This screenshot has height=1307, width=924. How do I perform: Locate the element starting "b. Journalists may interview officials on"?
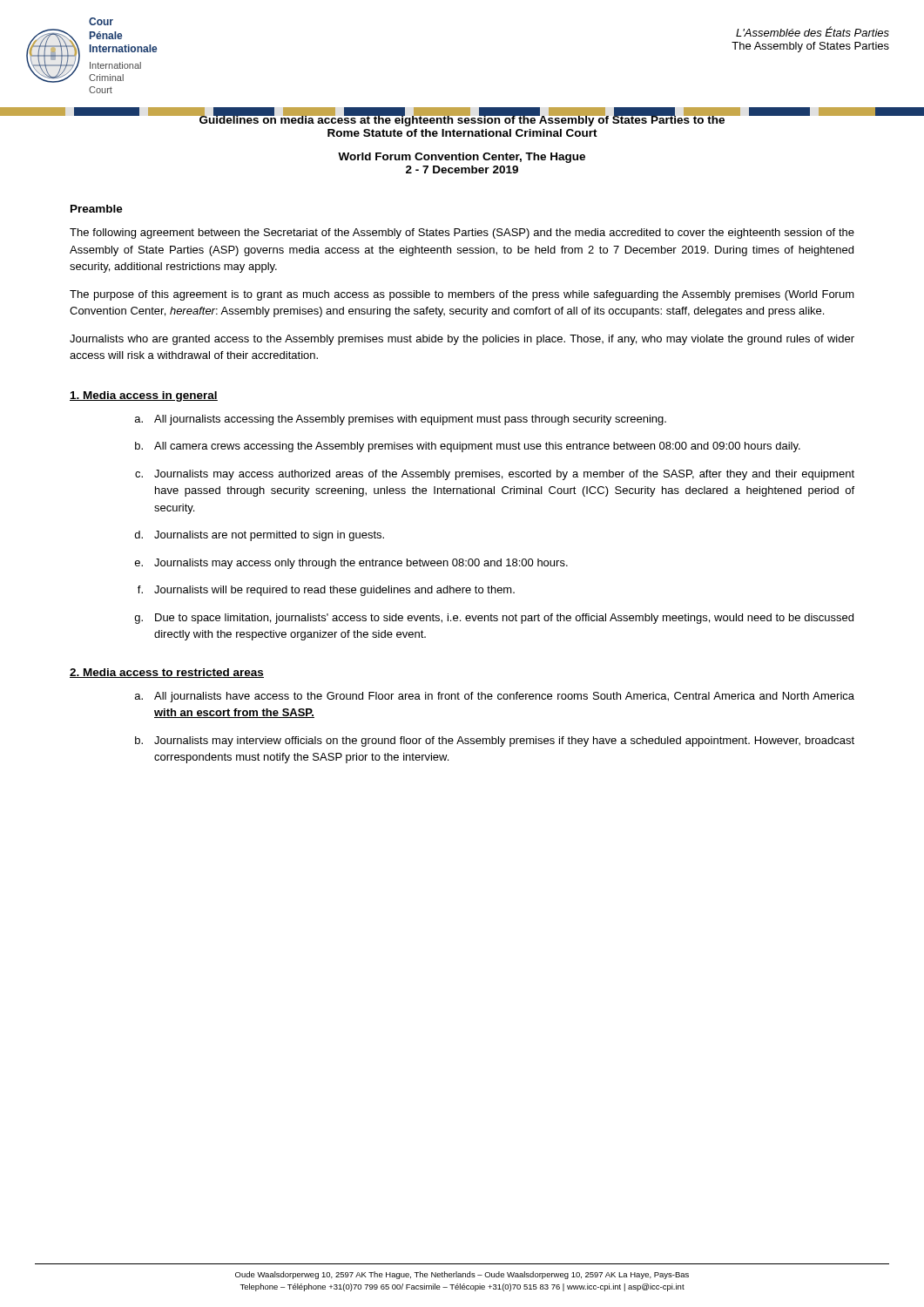pyautogui.click(x=479, y=749)
